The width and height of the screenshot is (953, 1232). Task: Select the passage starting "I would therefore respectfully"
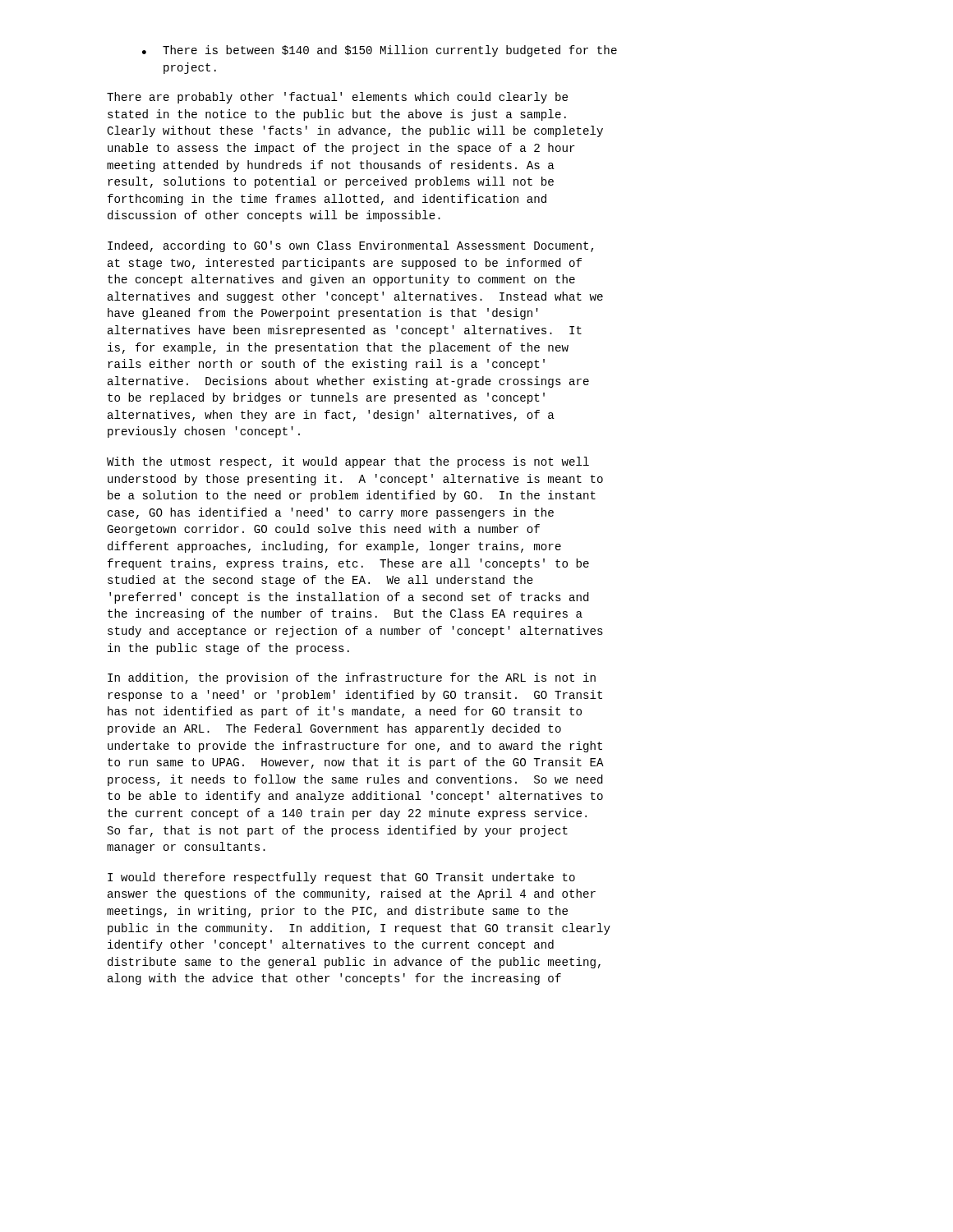[x=359, y=928]
